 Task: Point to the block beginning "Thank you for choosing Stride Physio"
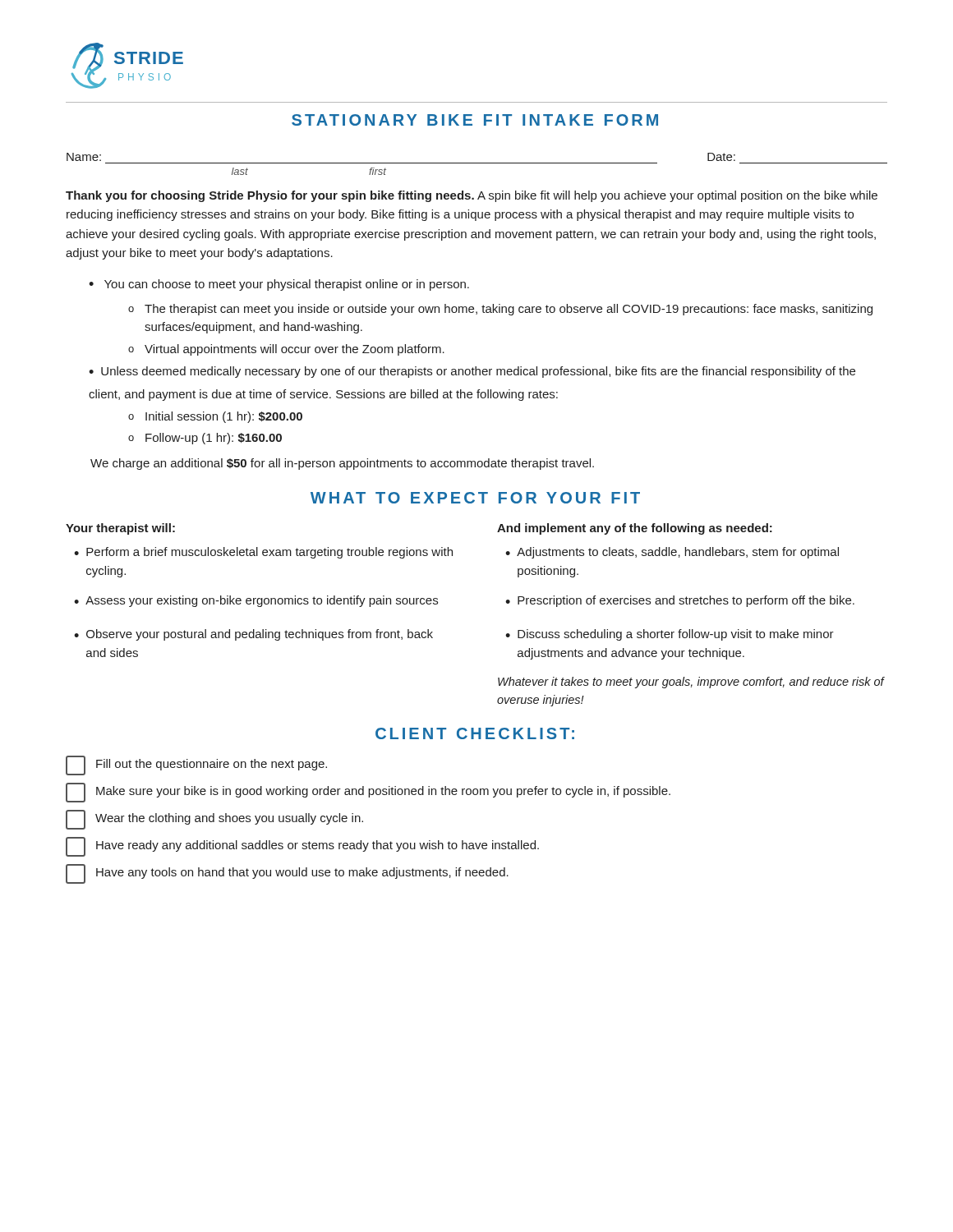(x=472, y=224)
